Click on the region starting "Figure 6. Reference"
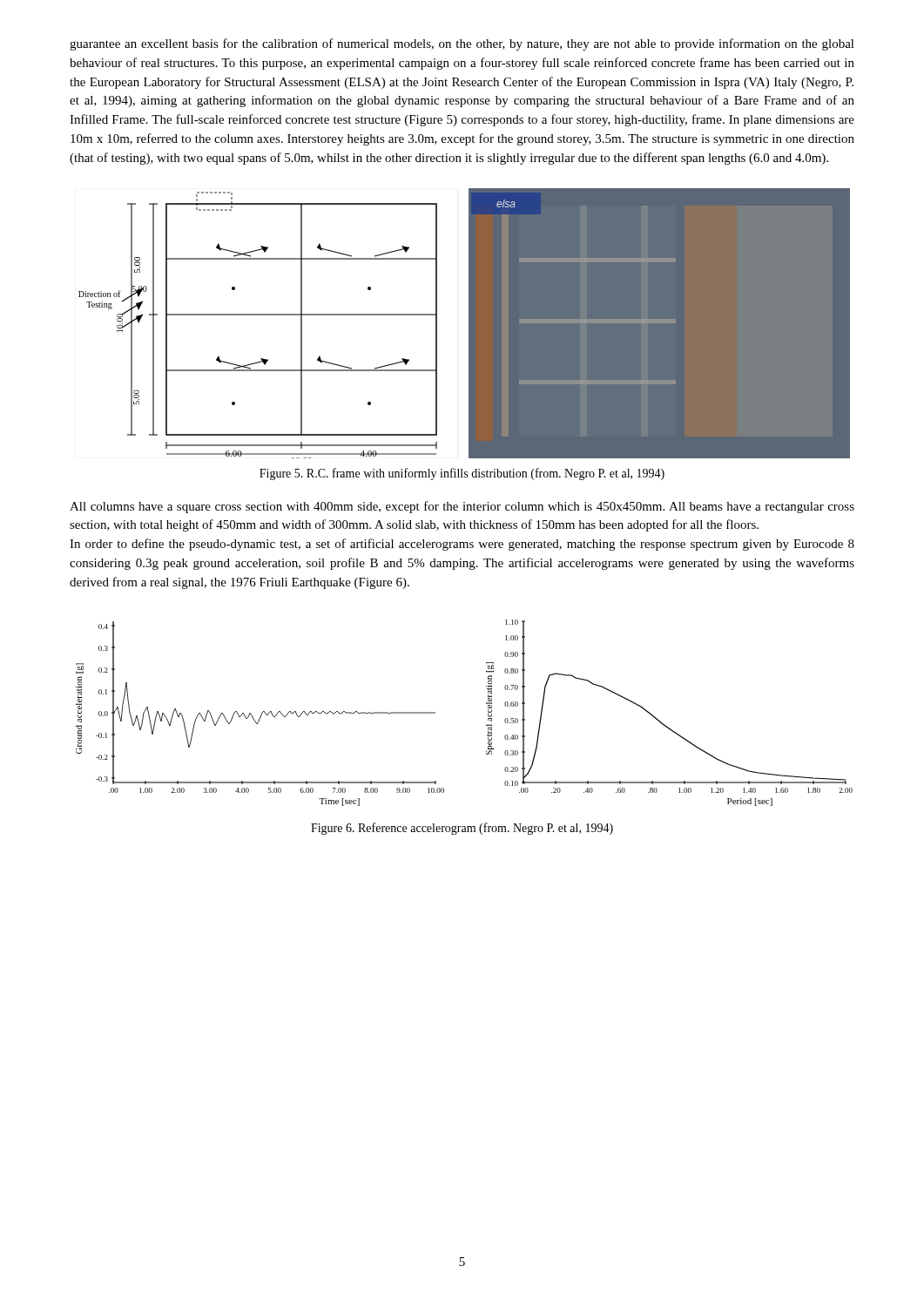This screenshot has height=1307, width=924. click(x=462, y=829)
